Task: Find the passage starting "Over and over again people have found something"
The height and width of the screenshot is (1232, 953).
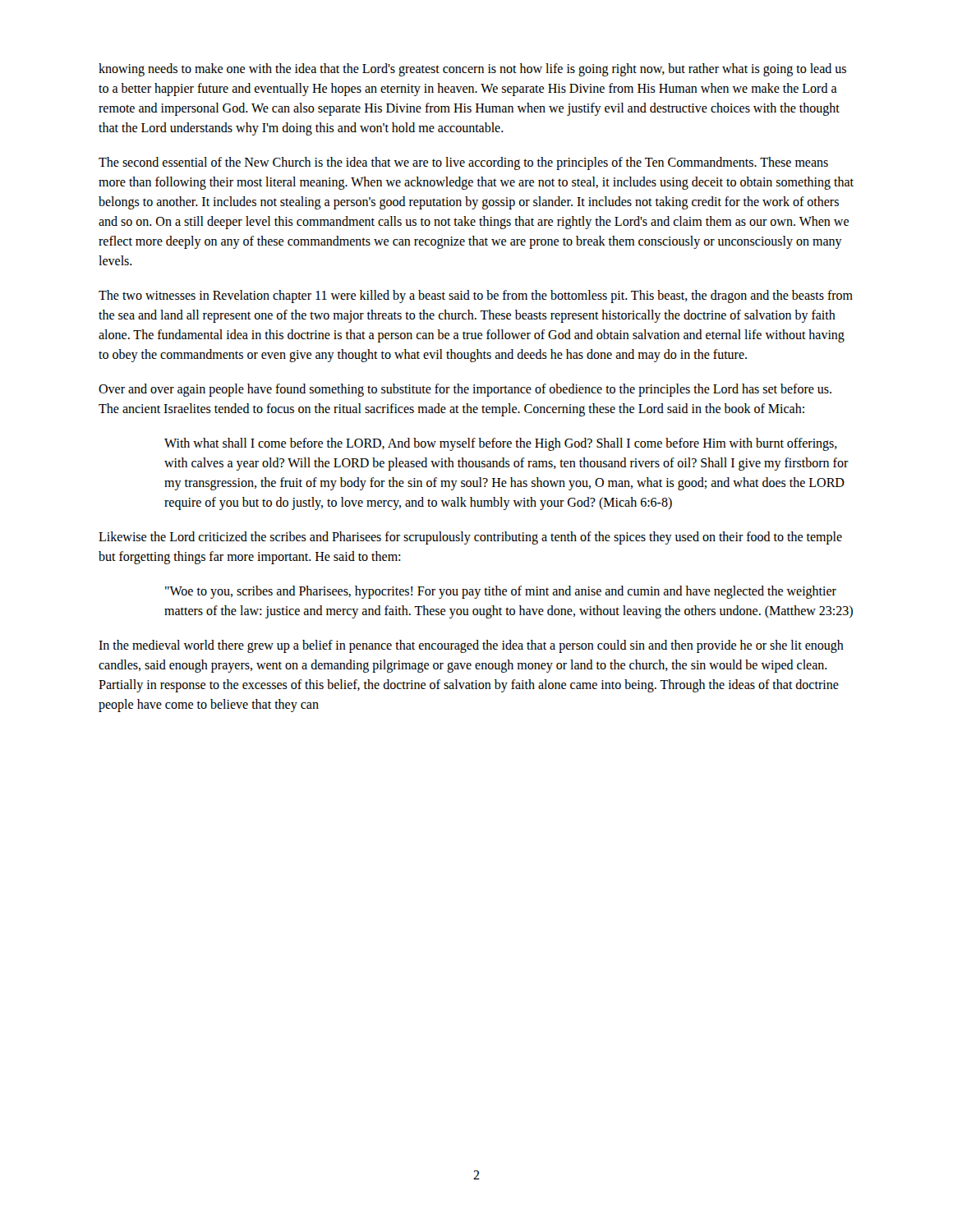Action: click(x=465, y=399)
